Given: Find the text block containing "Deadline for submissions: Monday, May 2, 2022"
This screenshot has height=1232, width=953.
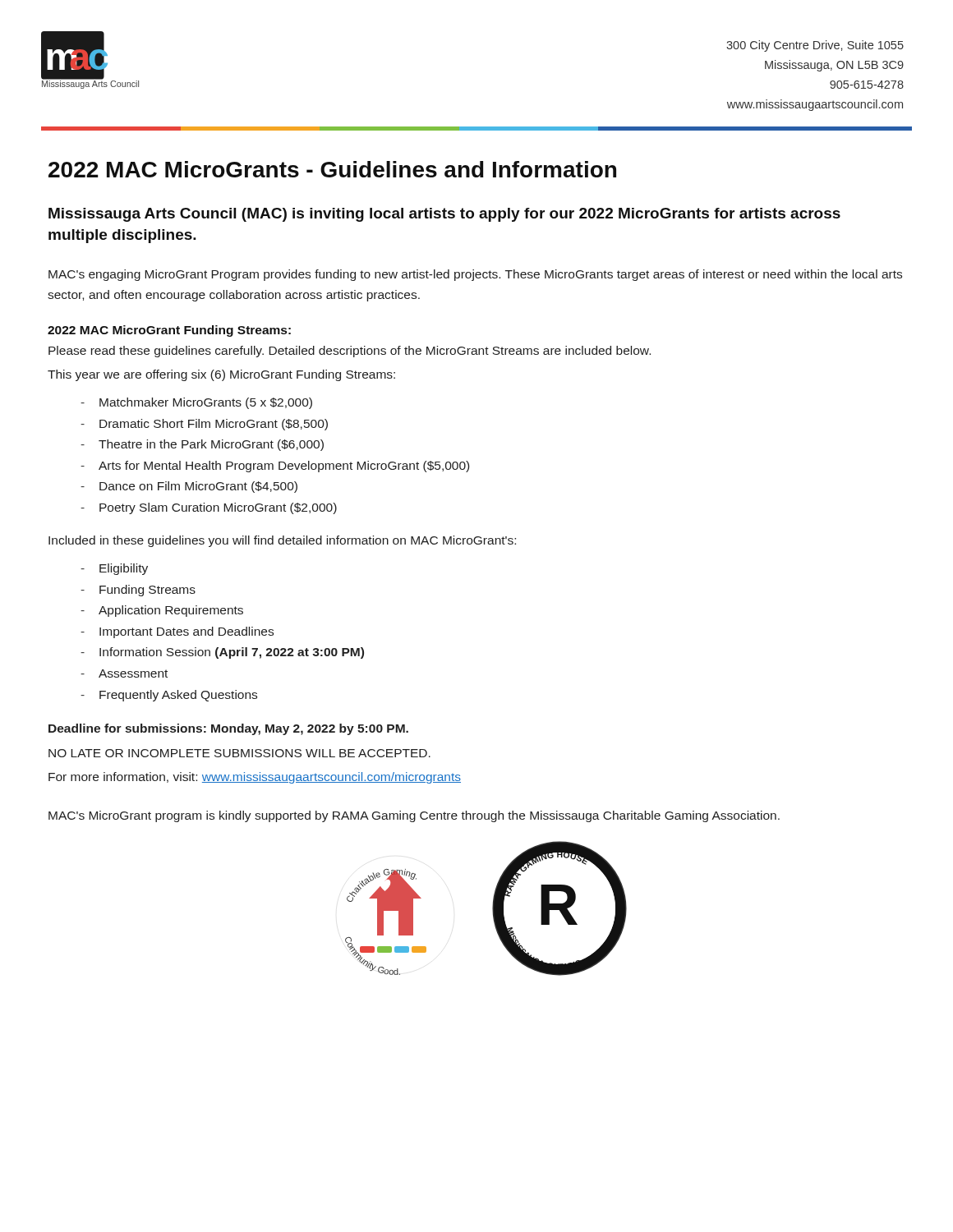Looking at the screenshot, I should (228, 729).
